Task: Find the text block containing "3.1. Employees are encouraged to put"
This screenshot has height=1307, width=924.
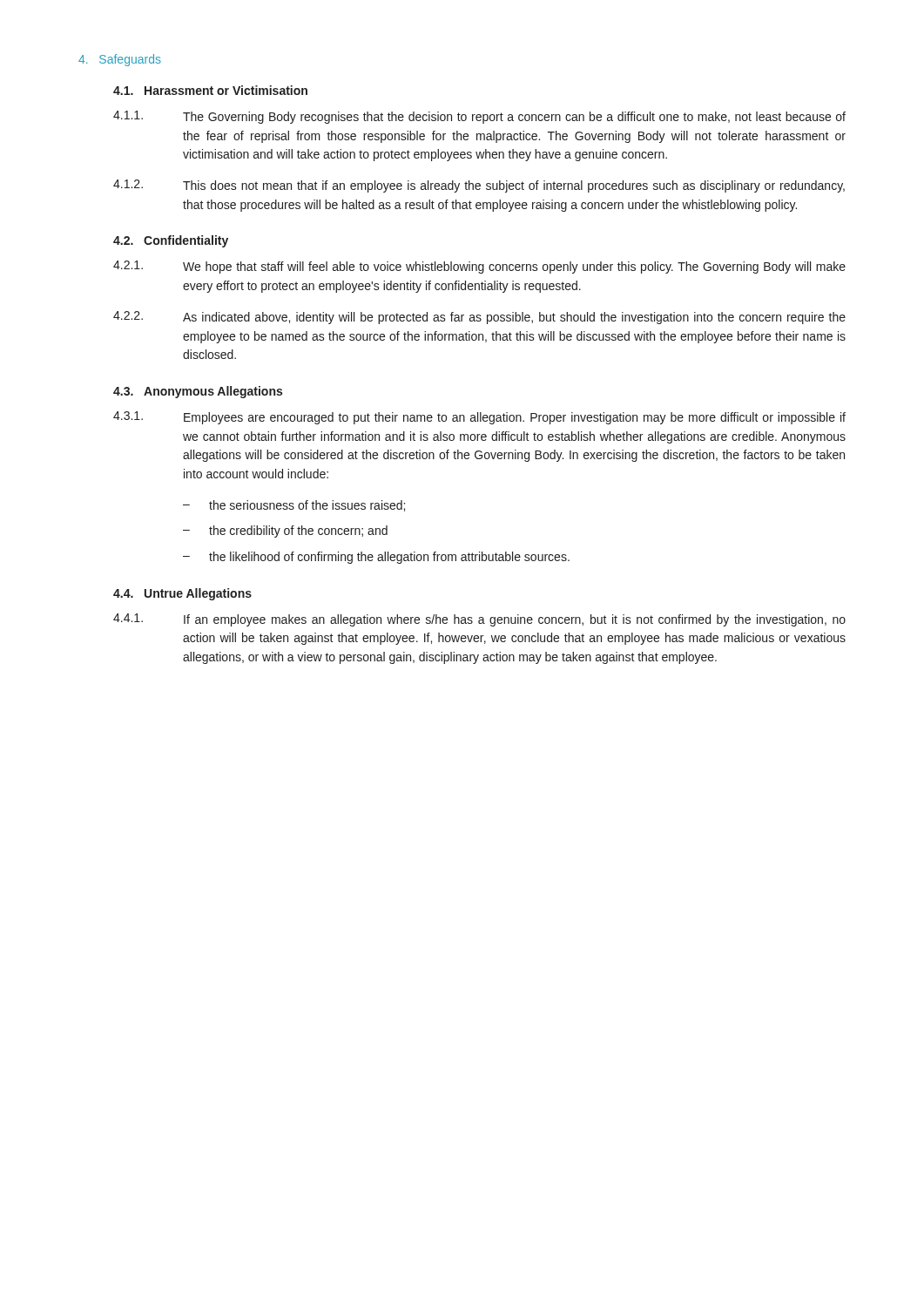Action: click(x=479, y=446)
